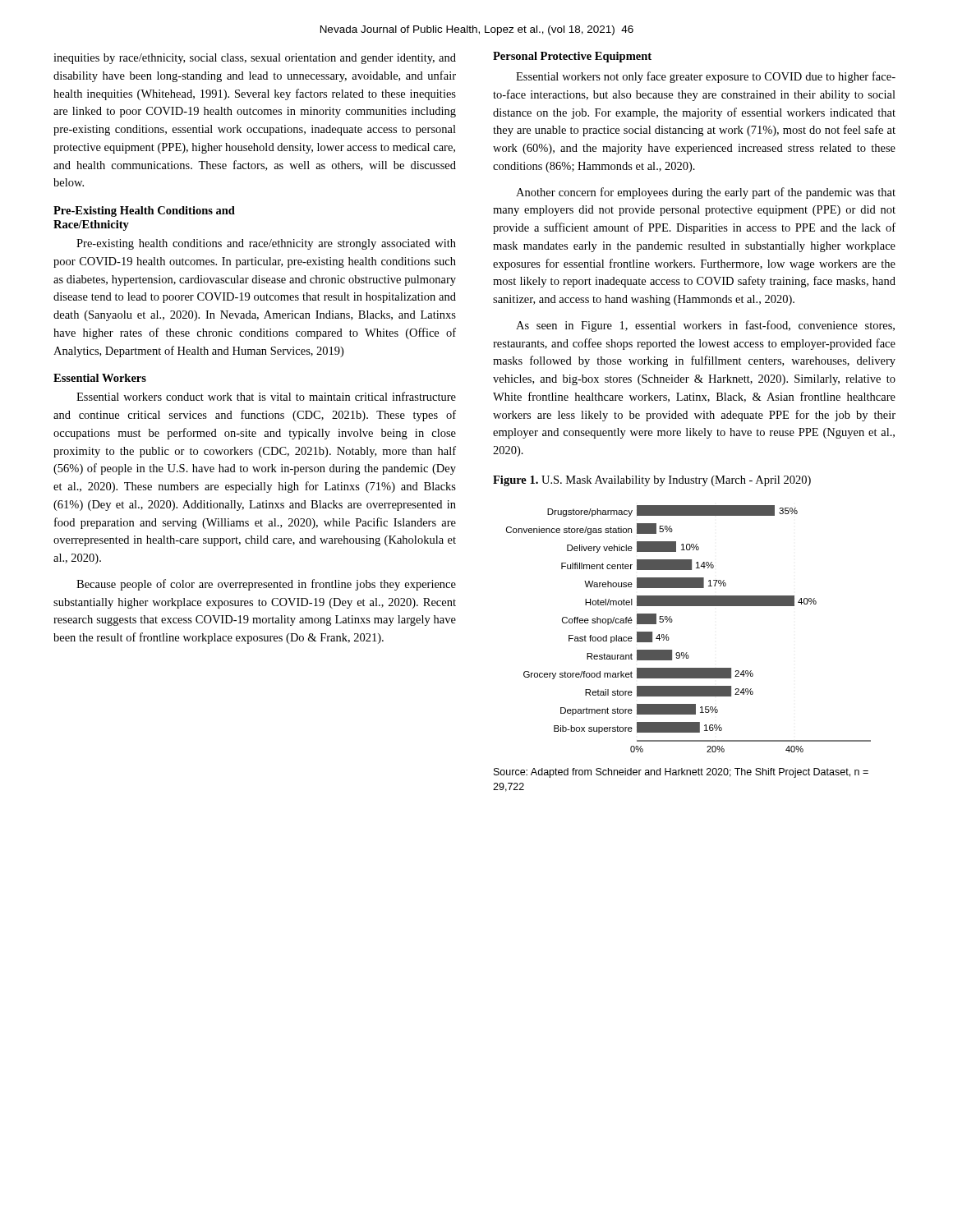Screen dimensions: 1232x953
Task: Find the text block that reads "Another concern for employees"
Action: click(x=694, y=246)
